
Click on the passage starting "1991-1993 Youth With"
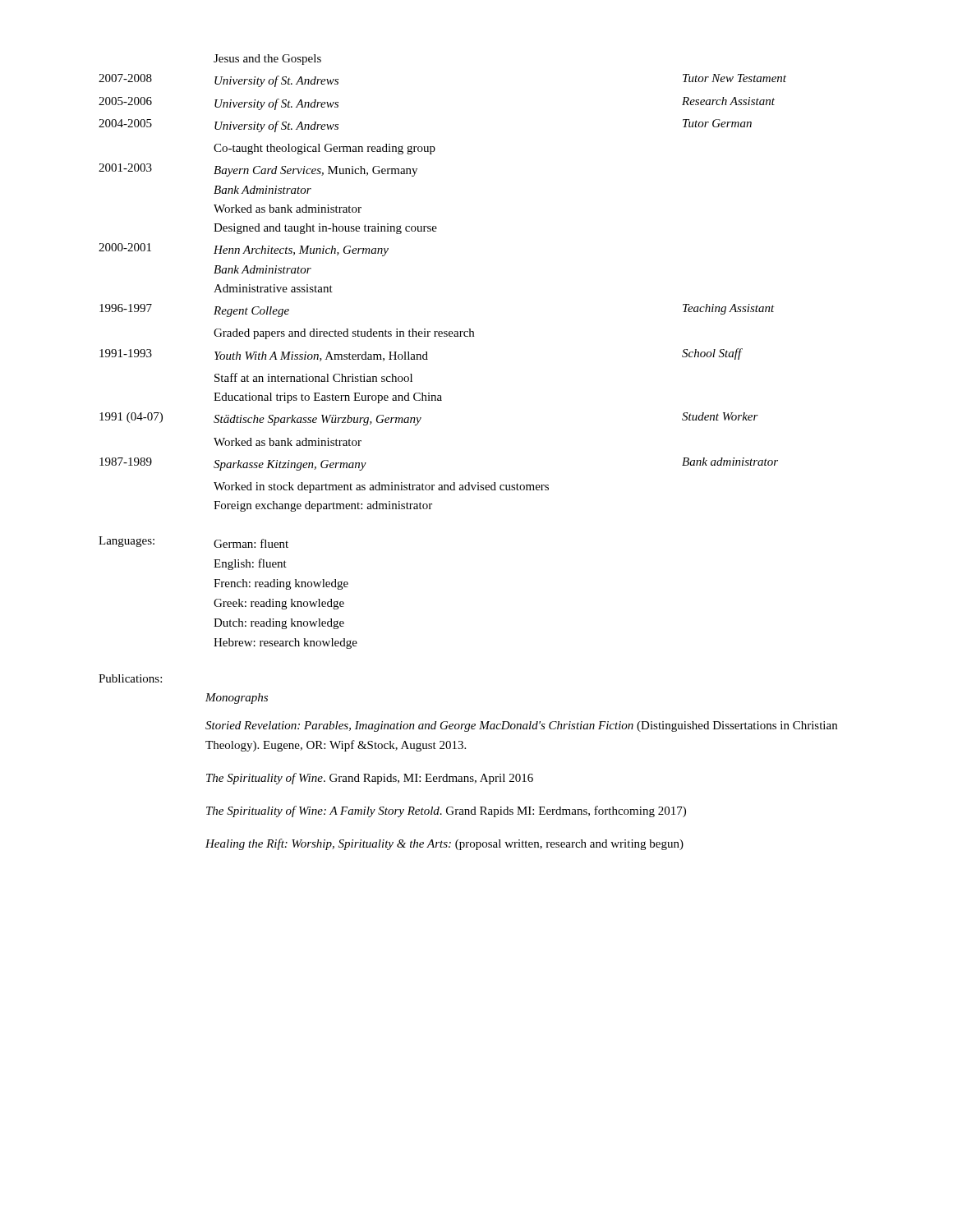(421, 355)
